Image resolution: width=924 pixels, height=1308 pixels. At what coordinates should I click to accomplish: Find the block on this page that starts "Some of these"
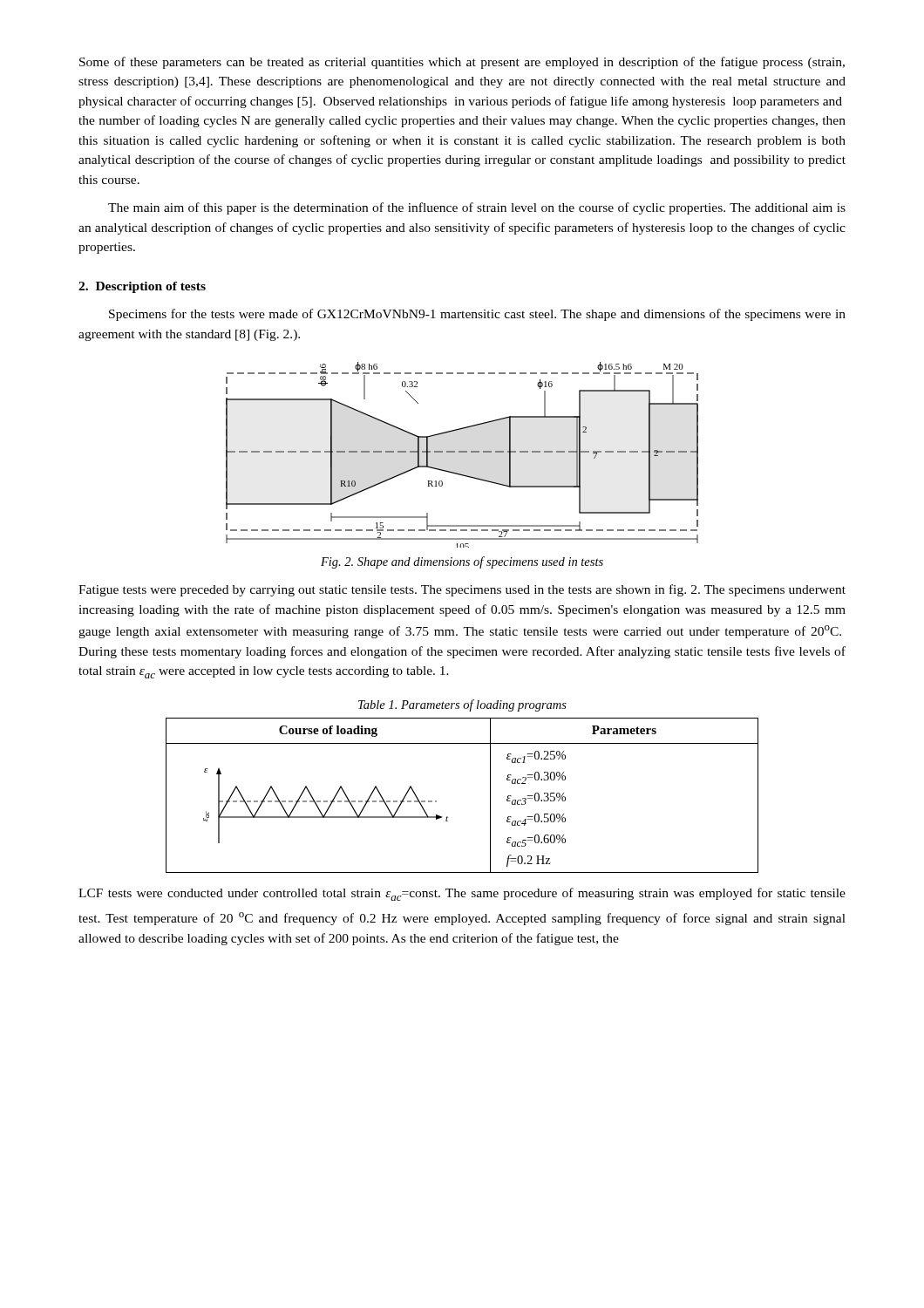coord(462,120)
